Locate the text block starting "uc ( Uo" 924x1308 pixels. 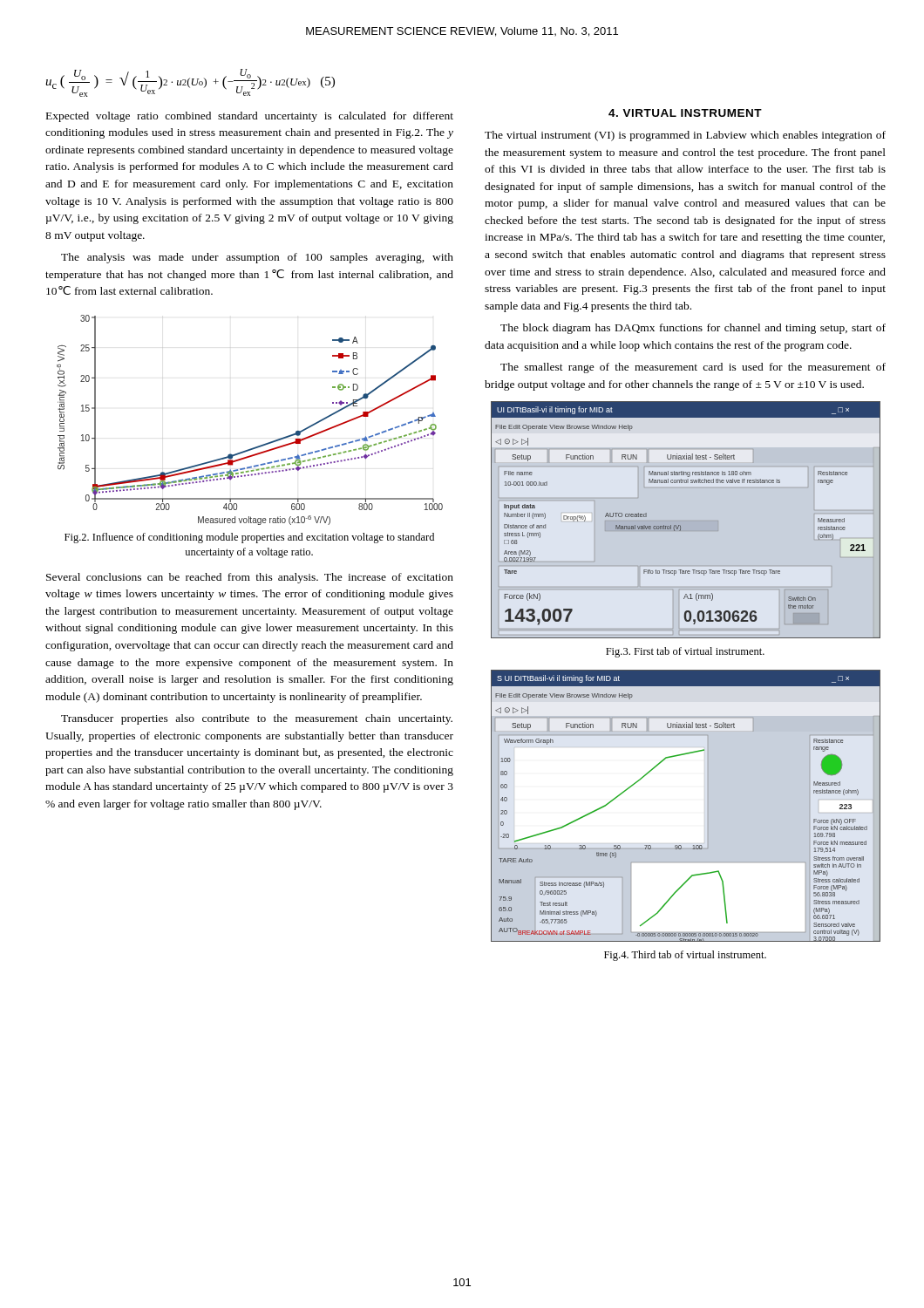pyautogui.click(x=249, y=82)
